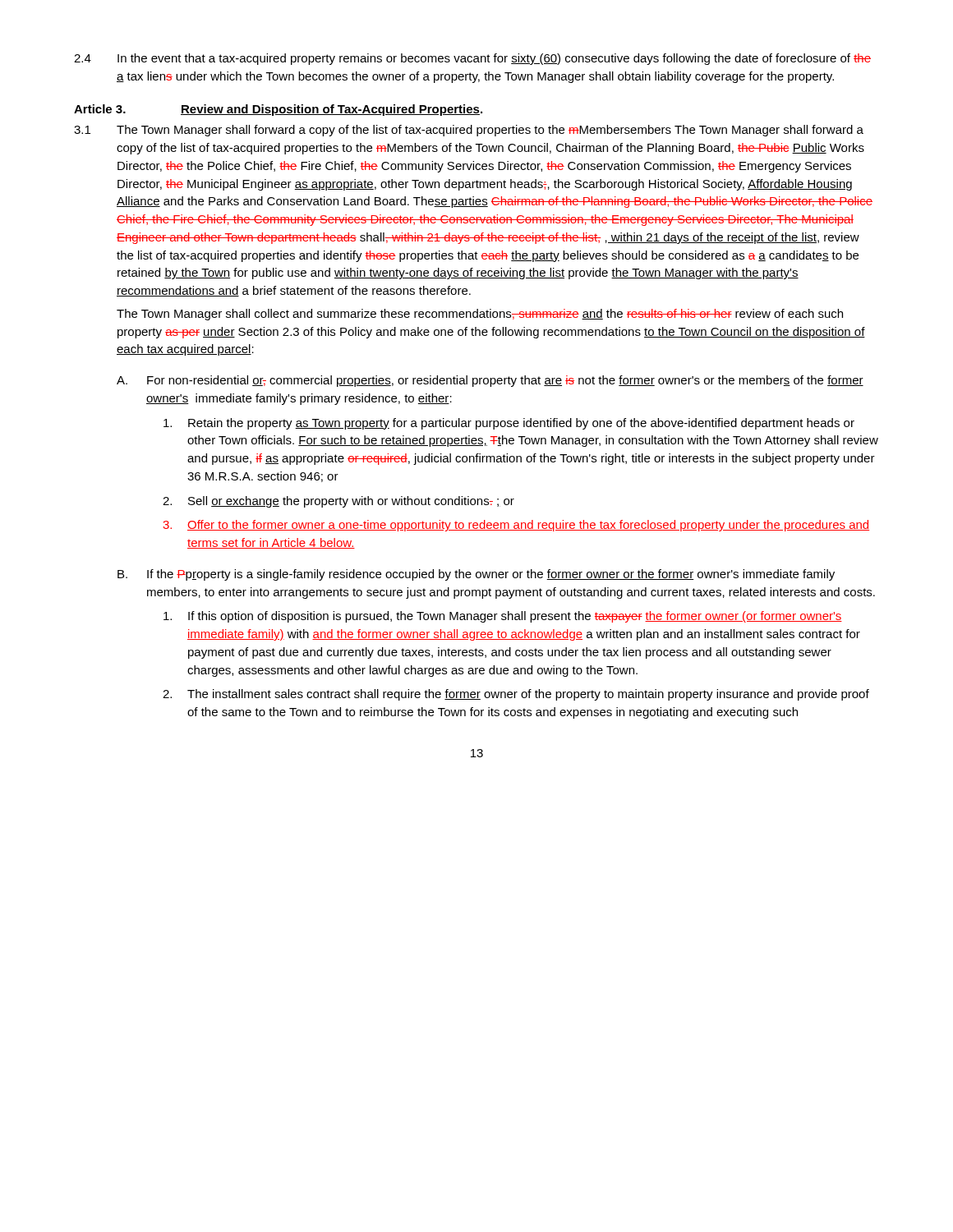953x1232 pixels.
Task: Click on the text starting "2. Sell or exchange"
Action: [x=521, y=500]
